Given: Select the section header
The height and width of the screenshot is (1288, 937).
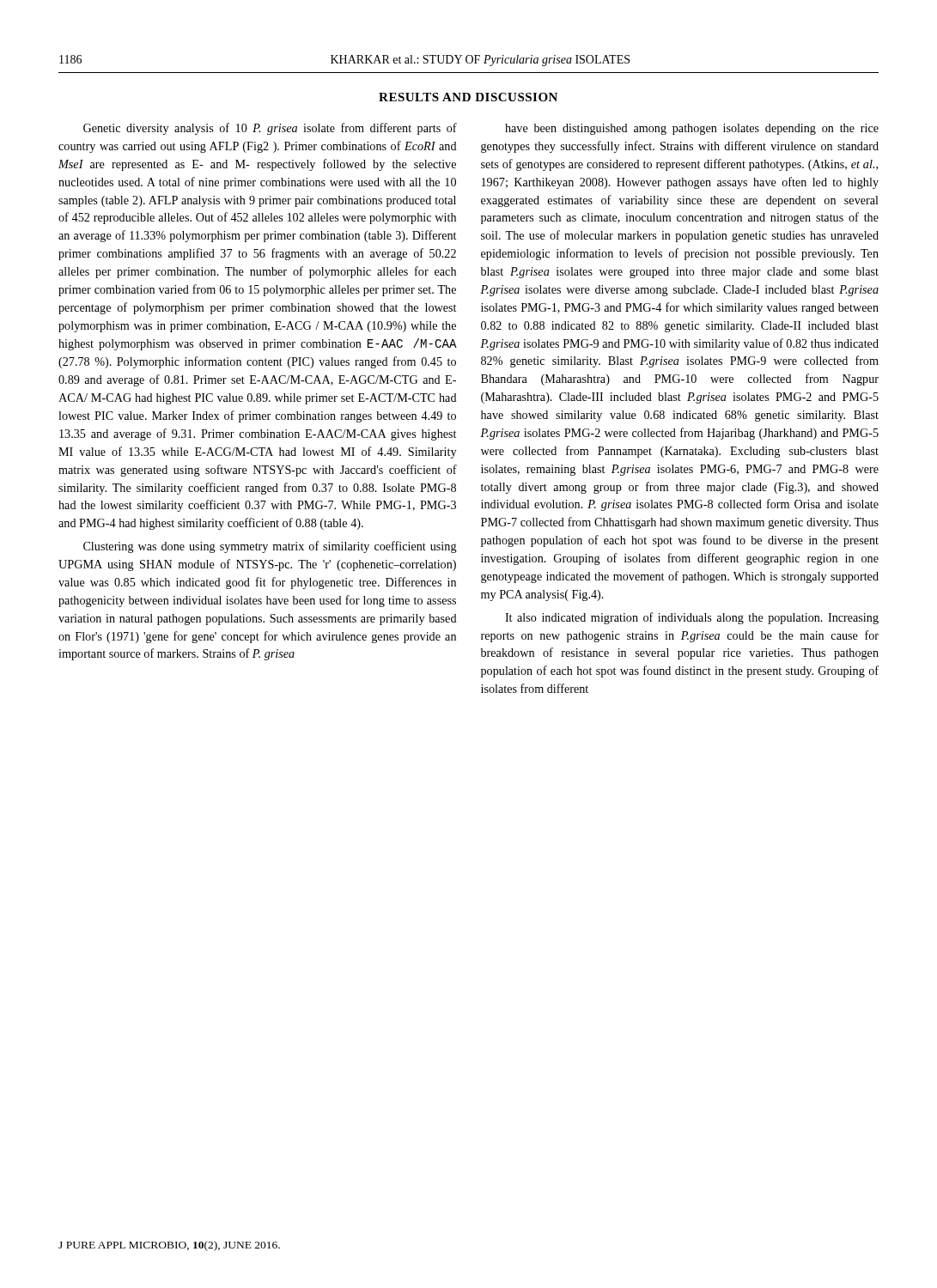Looking at the screenshot, I should 468,97.
